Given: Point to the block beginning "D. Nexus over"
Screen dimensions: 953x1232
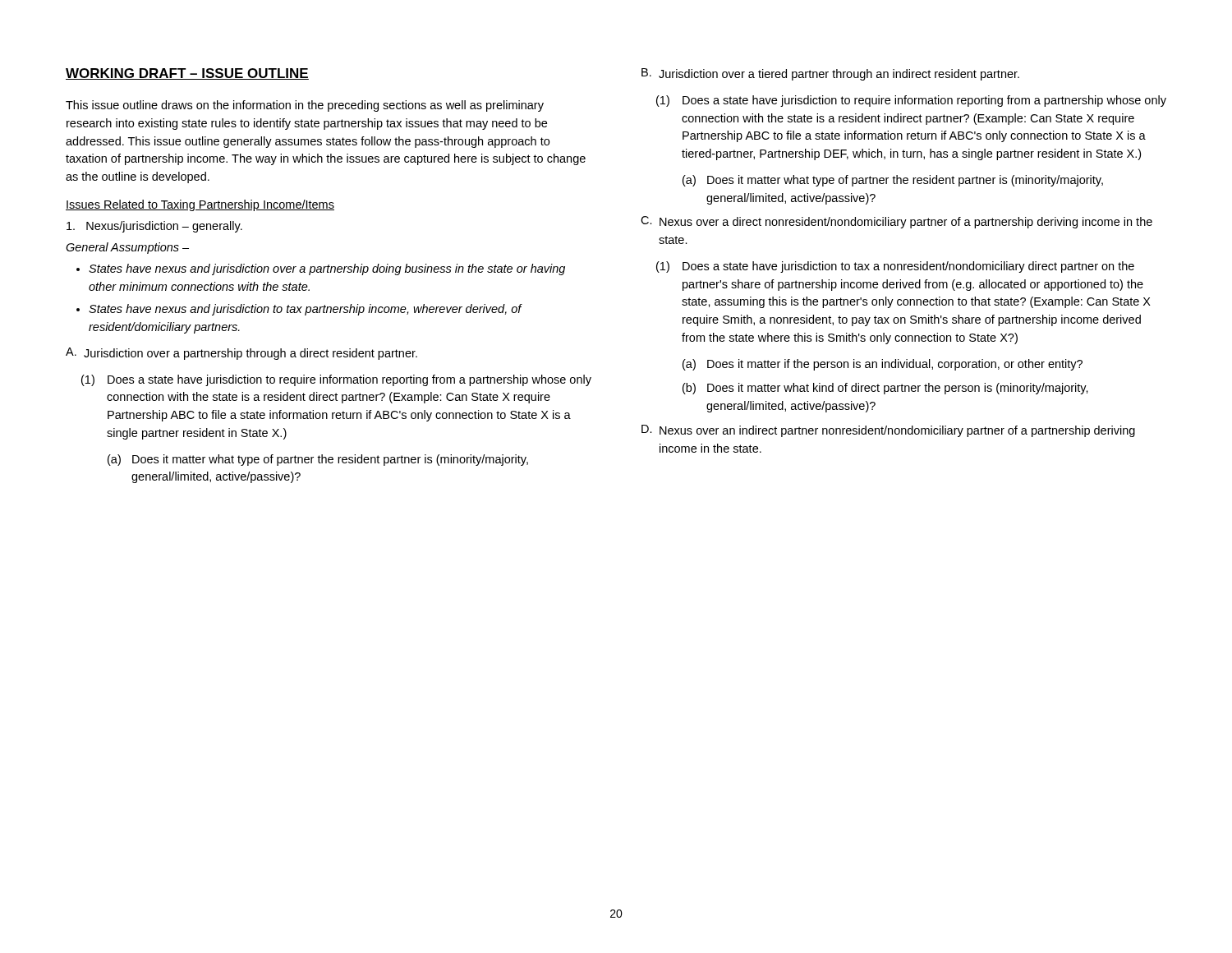Looking at the screenshot, I should tap(903, 440).
